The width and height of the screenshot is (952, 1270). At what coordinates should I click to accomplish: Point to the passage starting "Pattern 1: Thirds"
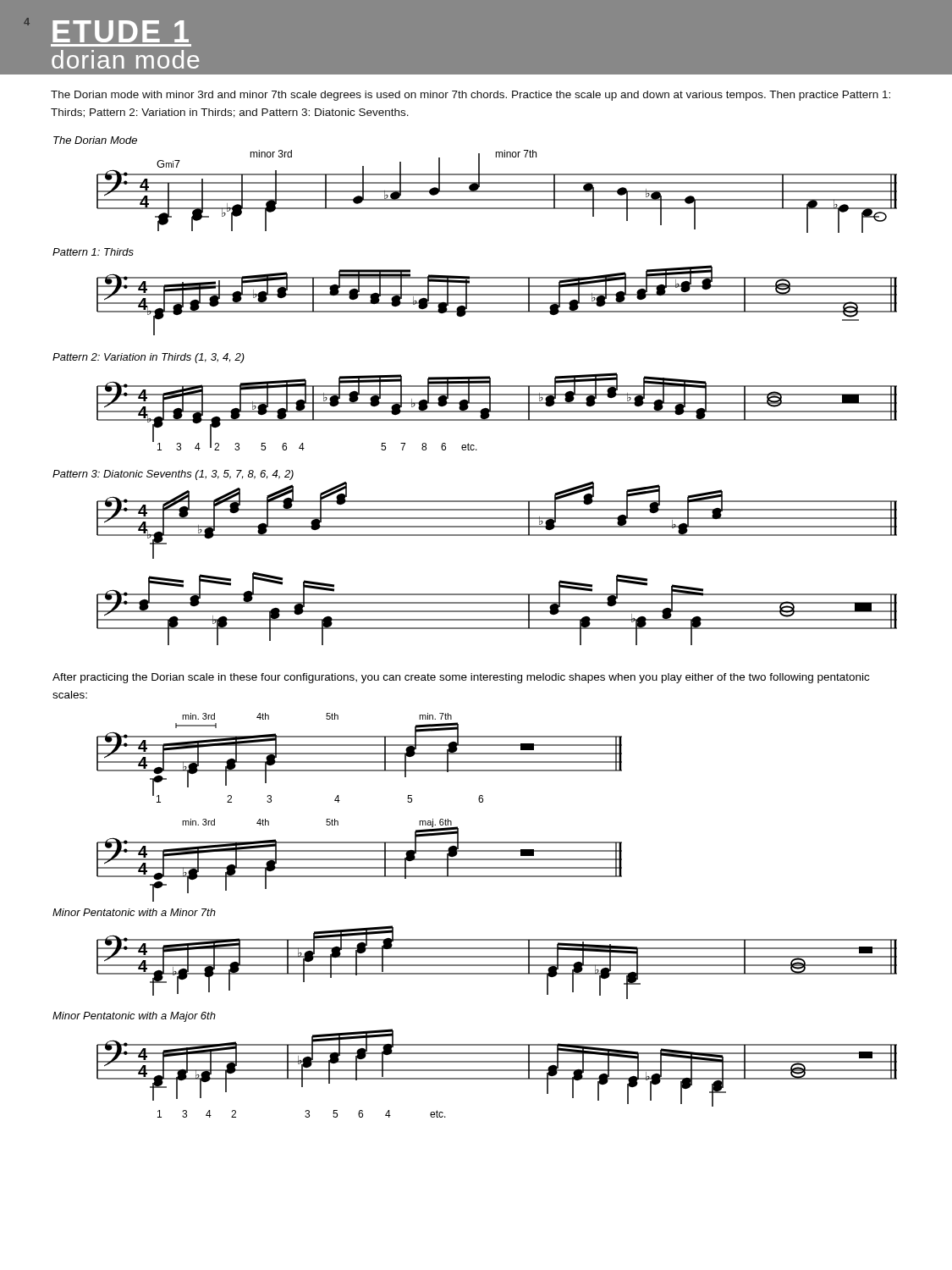93,252
